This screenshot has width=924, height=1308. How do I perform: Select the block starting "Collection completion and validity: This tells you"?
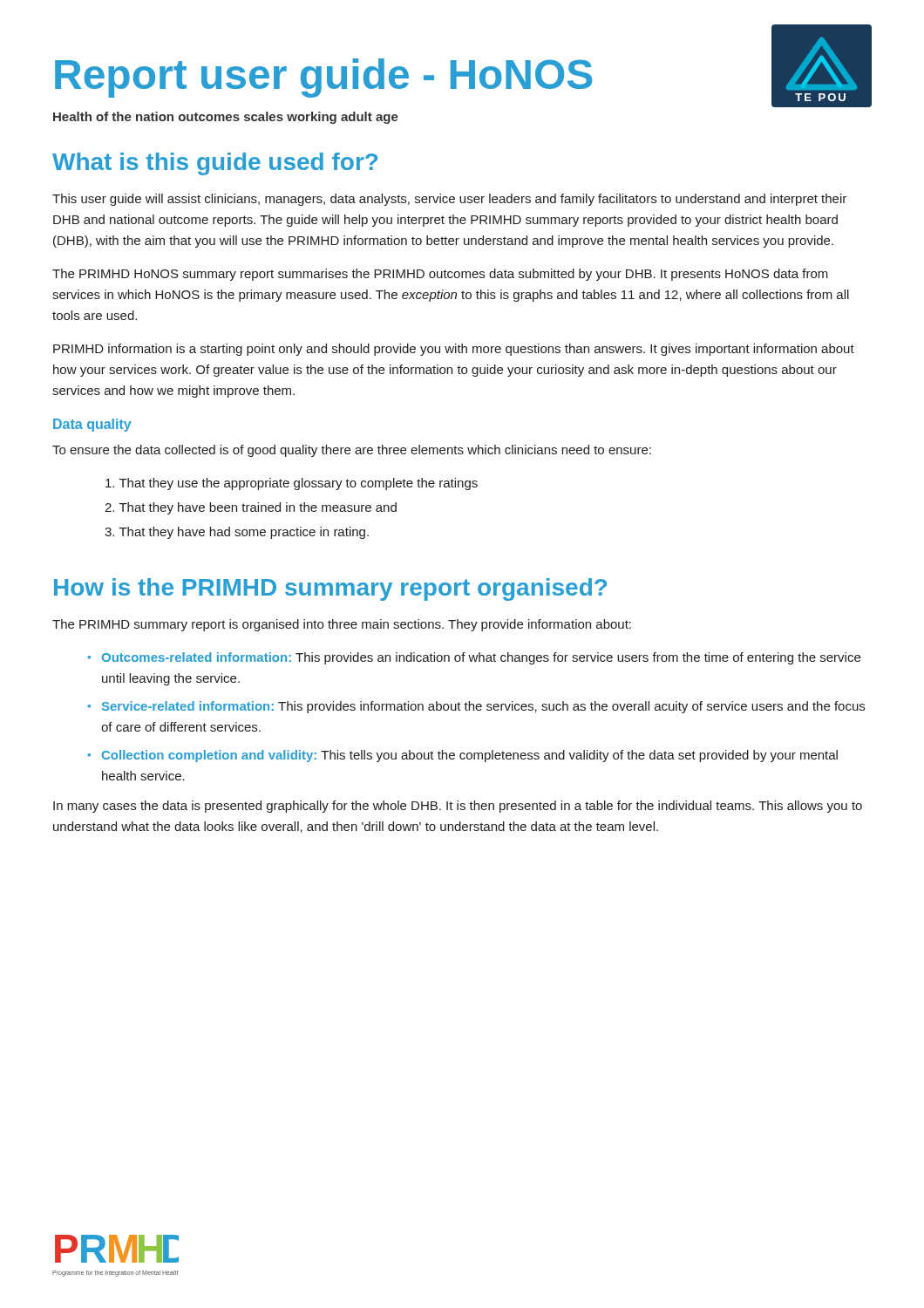coord(470,765)
